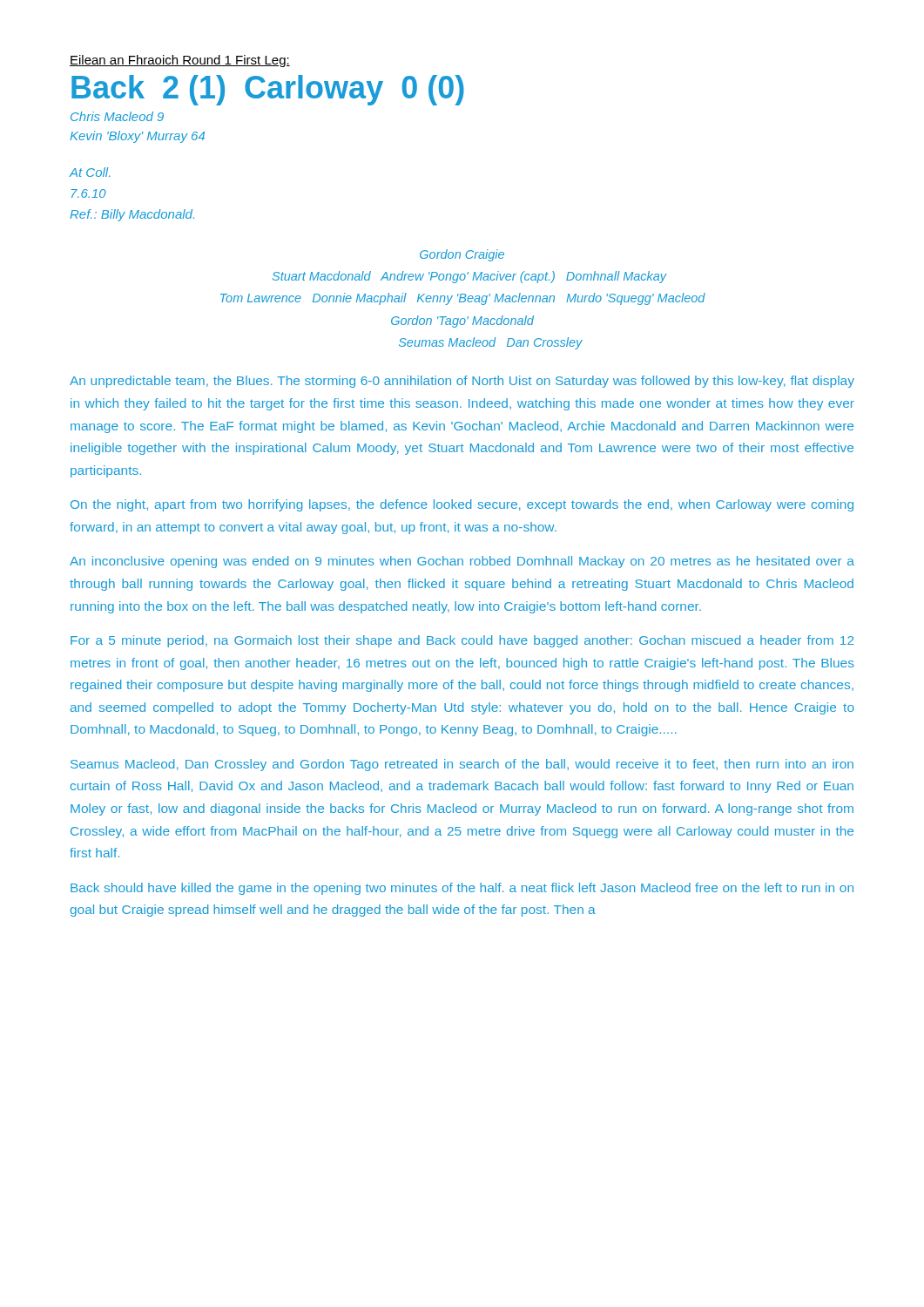Point to the block beginning "Back should have killed the game in the"

tap(462, 899)
